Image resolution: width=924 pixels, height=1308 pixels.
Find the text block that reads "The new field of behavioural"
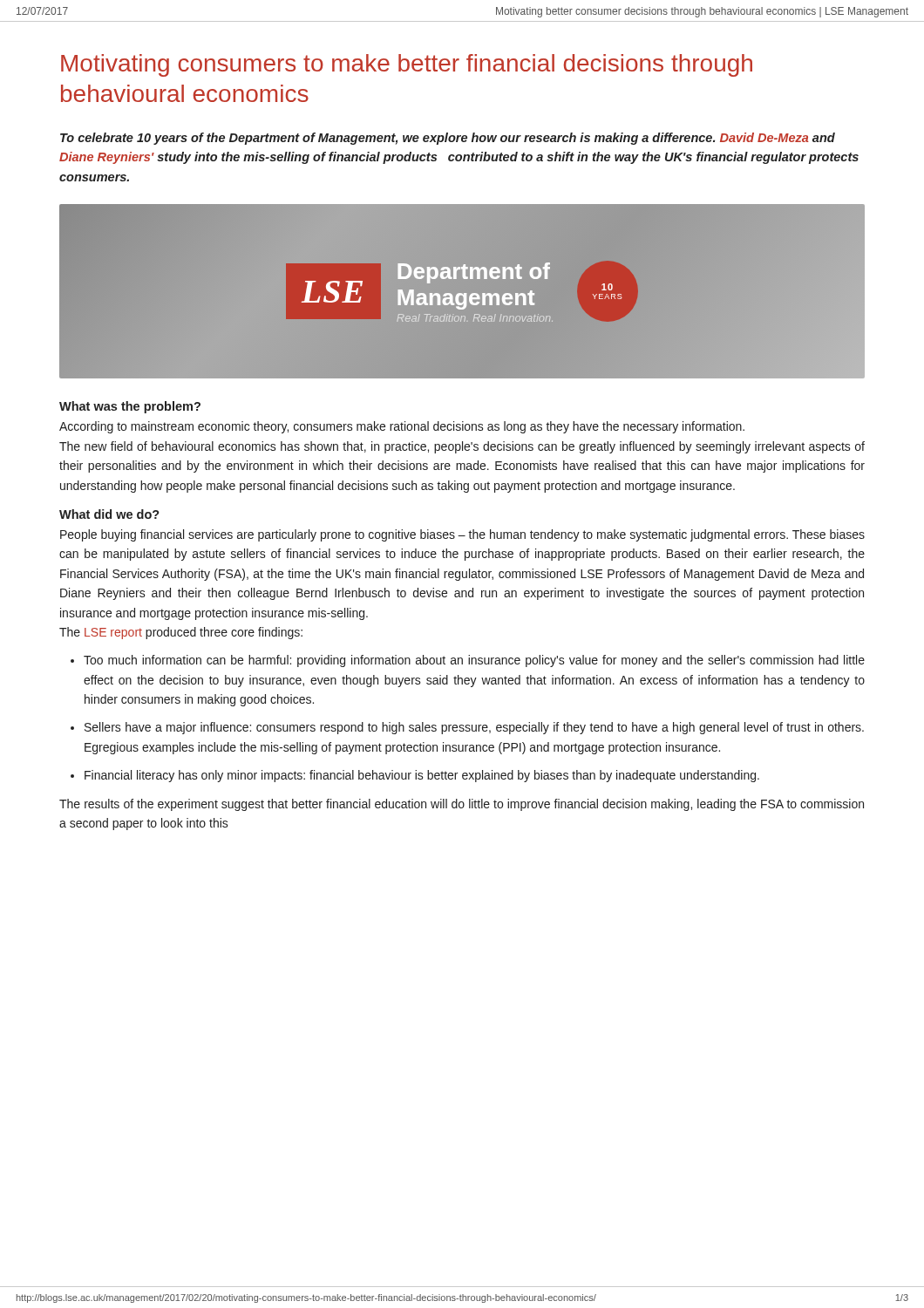(462, 466)
